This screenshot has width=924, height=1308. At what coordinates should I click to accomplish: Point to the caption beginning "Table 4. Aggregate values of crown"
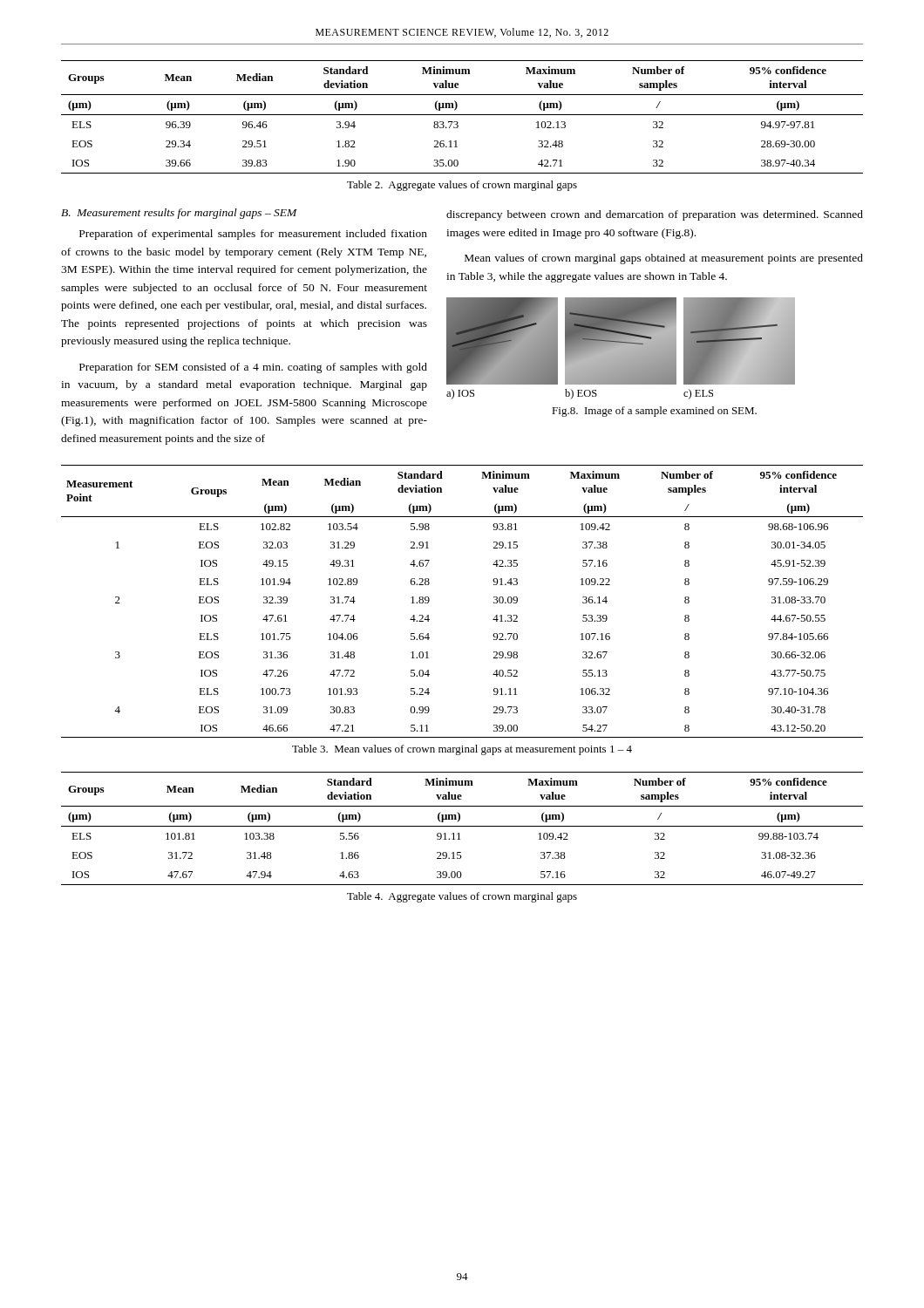(x=462, y=896)
